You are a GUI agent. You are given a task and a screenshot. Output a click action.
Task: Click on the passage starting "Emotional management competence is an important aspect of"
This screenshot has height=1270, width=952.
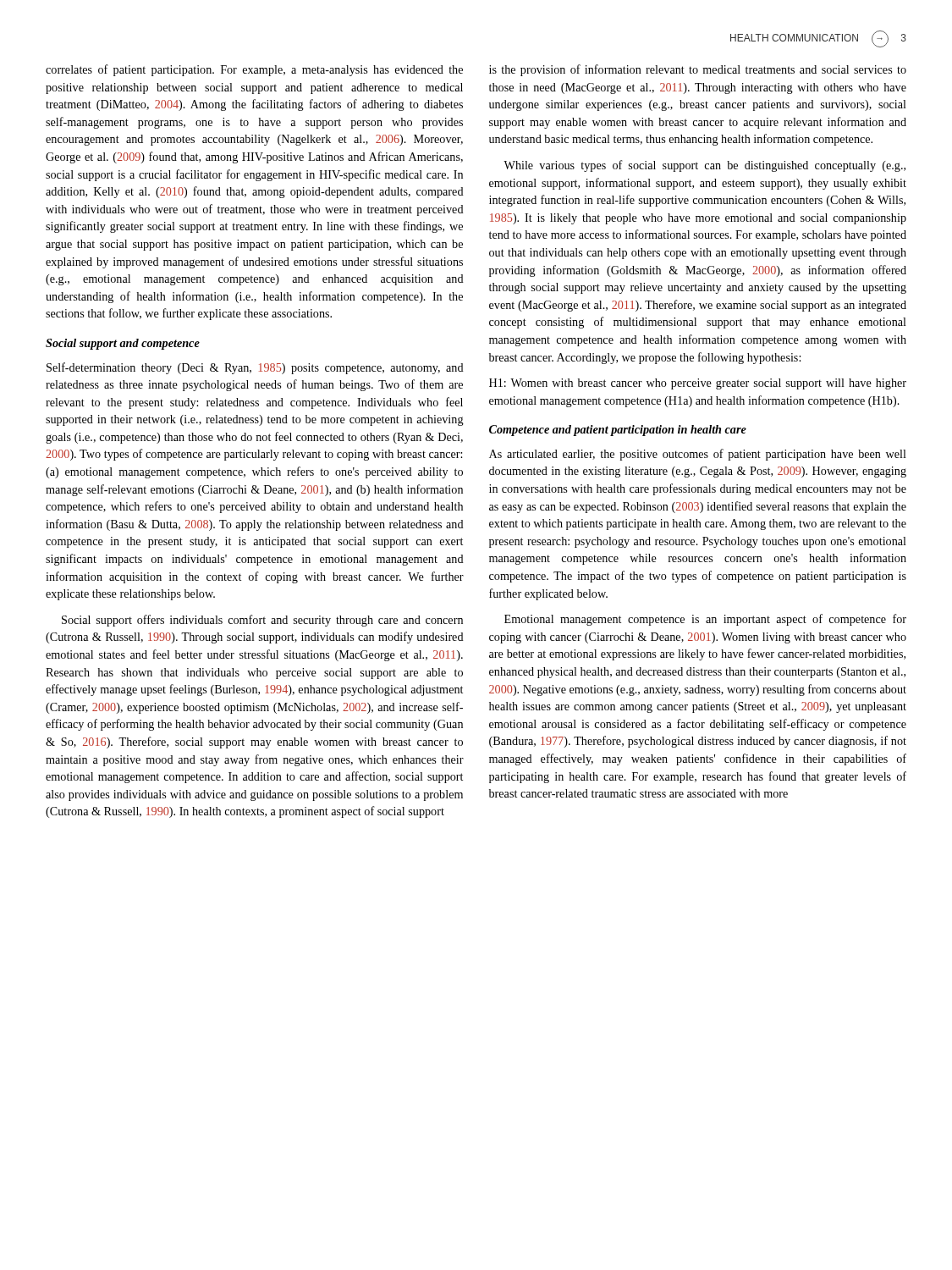pyautogui.click(x=697, y=706)
